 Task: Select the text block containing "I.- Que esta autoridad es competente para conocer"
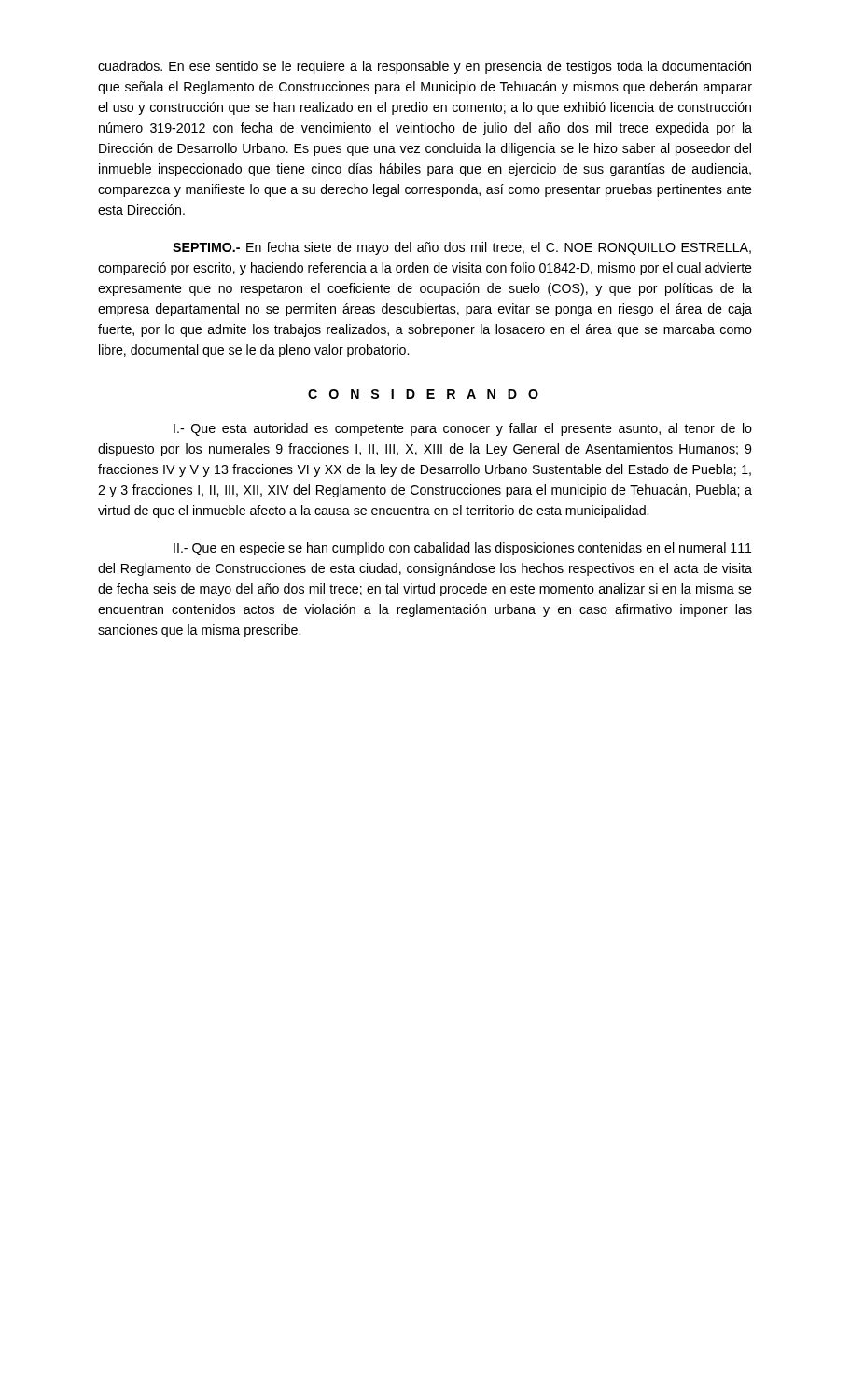click(x=425, y=469)
